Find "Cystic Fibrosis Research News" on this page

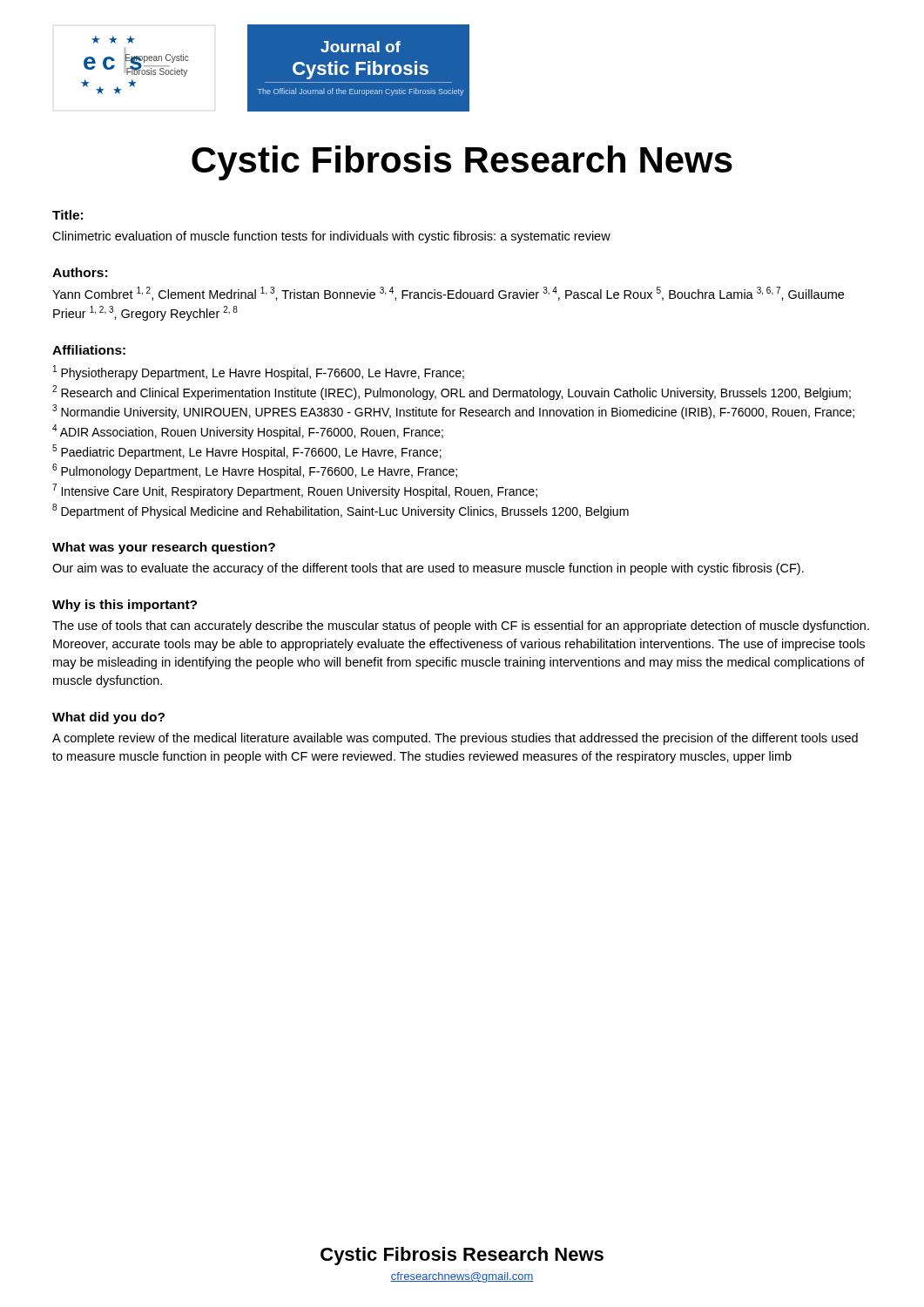click(x=462, y=160)
